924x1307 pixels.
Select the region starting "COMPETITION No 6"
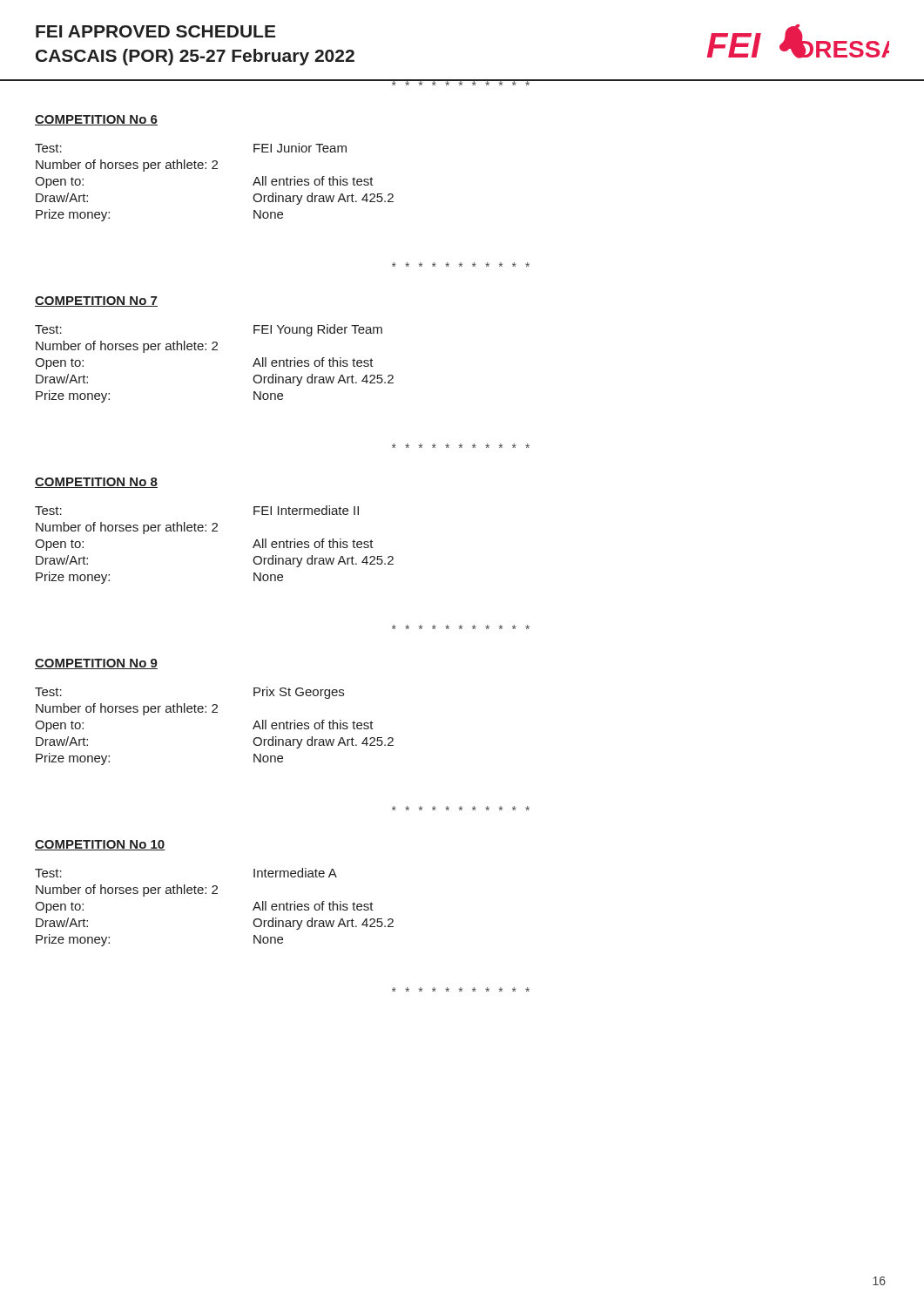(x=96, y=119)
